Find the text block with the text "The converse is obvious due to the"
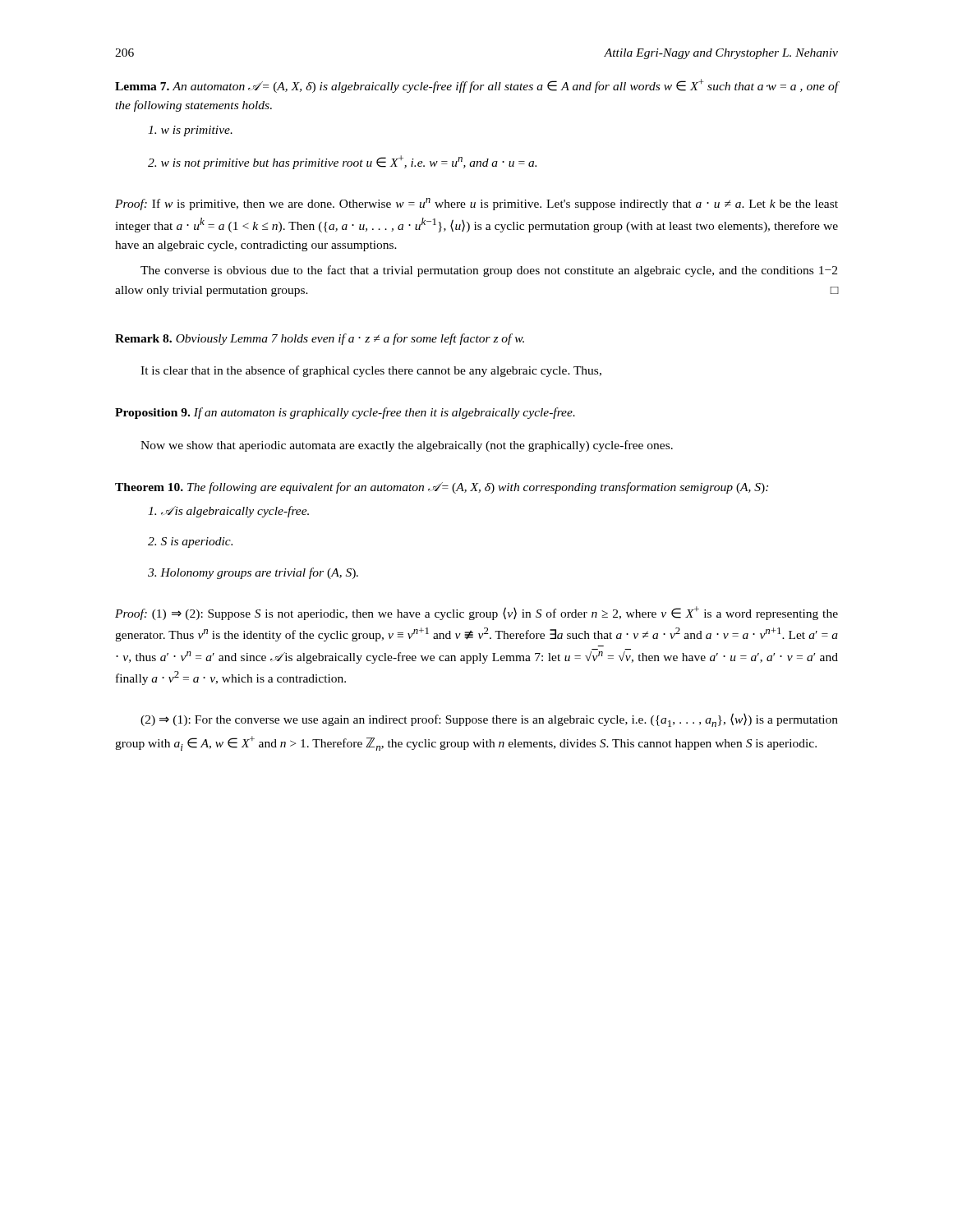Screen dimensions: 1232x953 pyautogui.click(x=476, y=280)
